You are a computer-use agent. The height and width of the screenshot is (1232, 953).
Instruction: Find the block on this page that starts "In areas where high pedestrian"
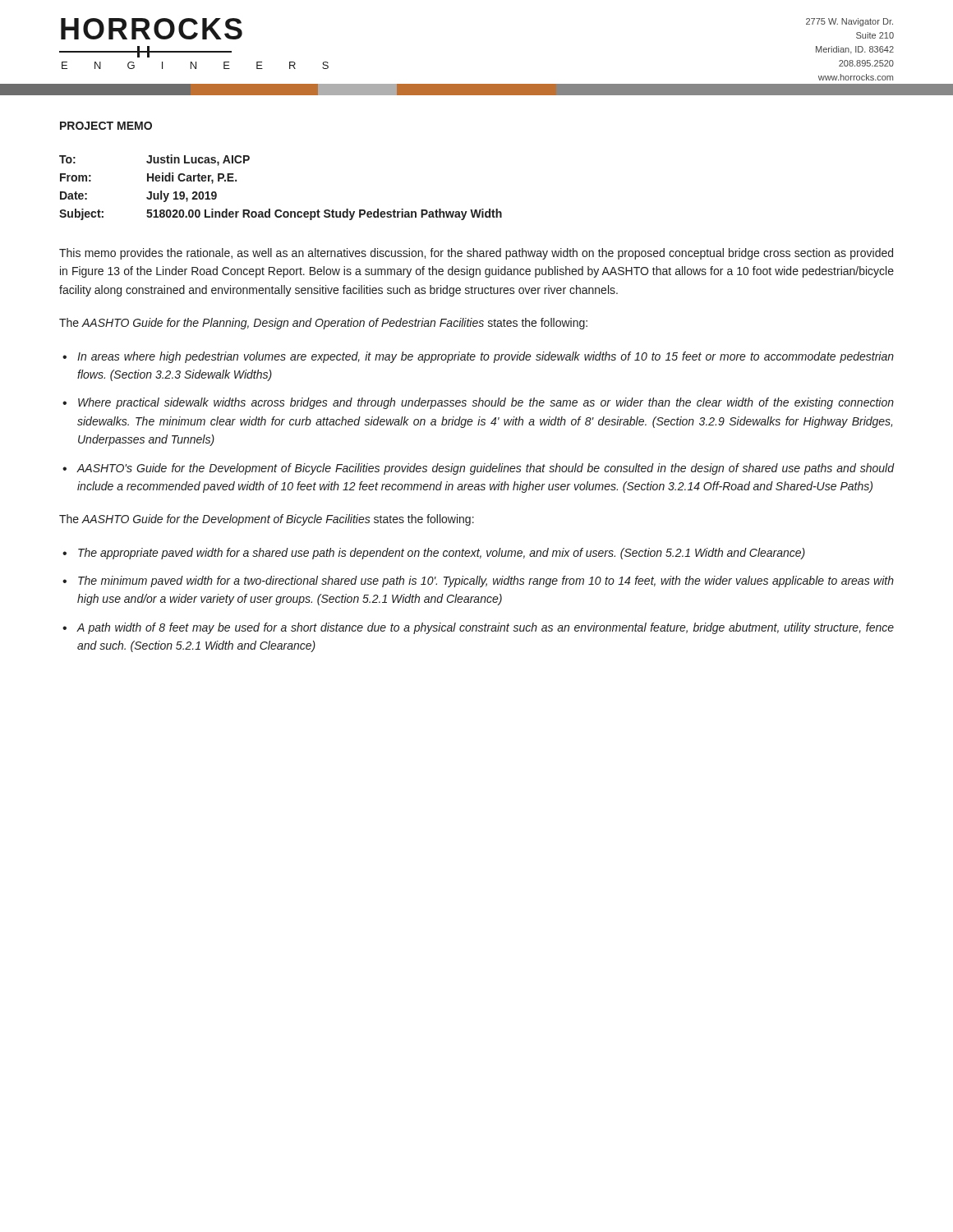pos(486,365)
